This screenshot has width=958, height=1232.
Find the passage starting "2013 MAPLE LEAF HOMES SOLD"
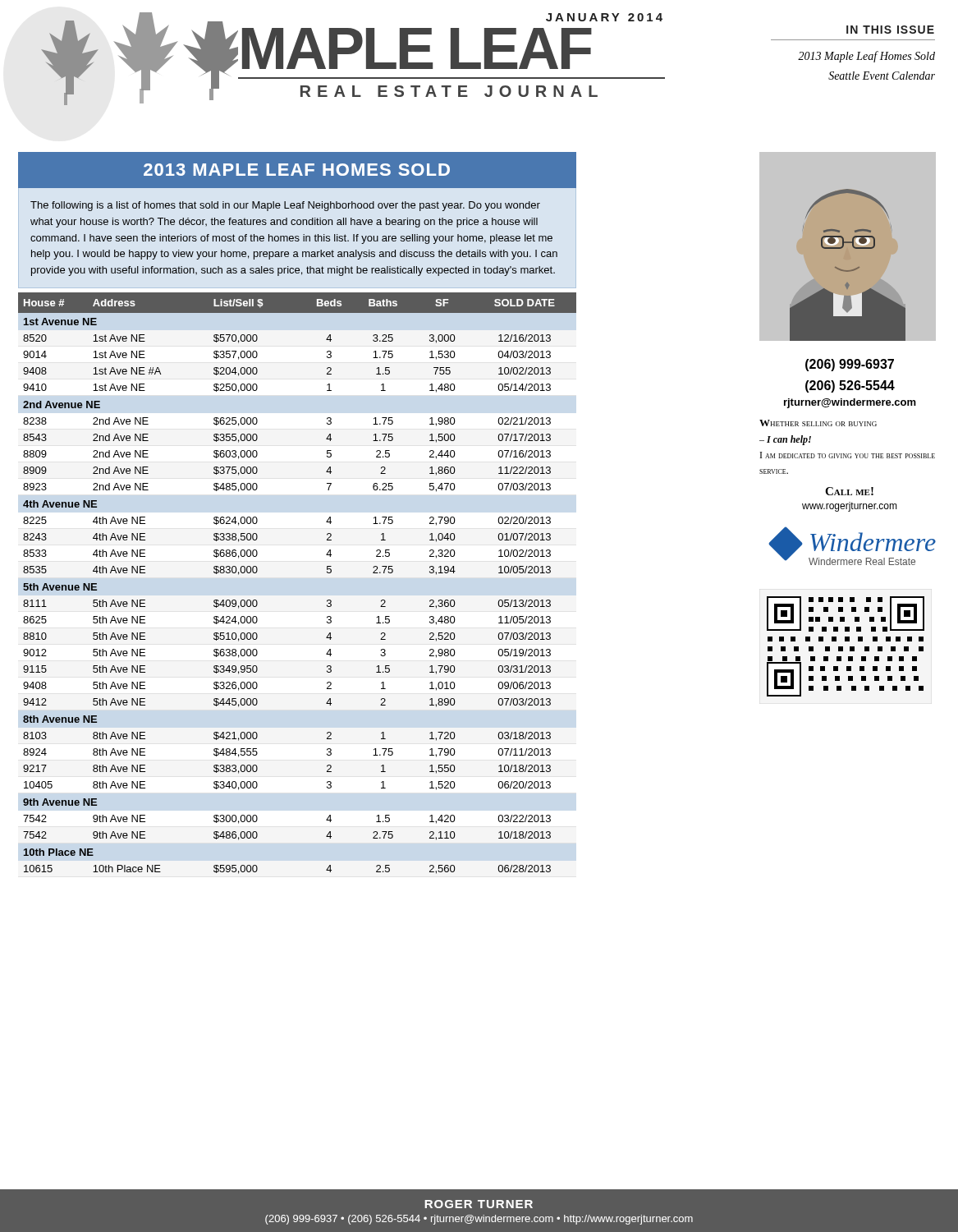coord(297,170)
